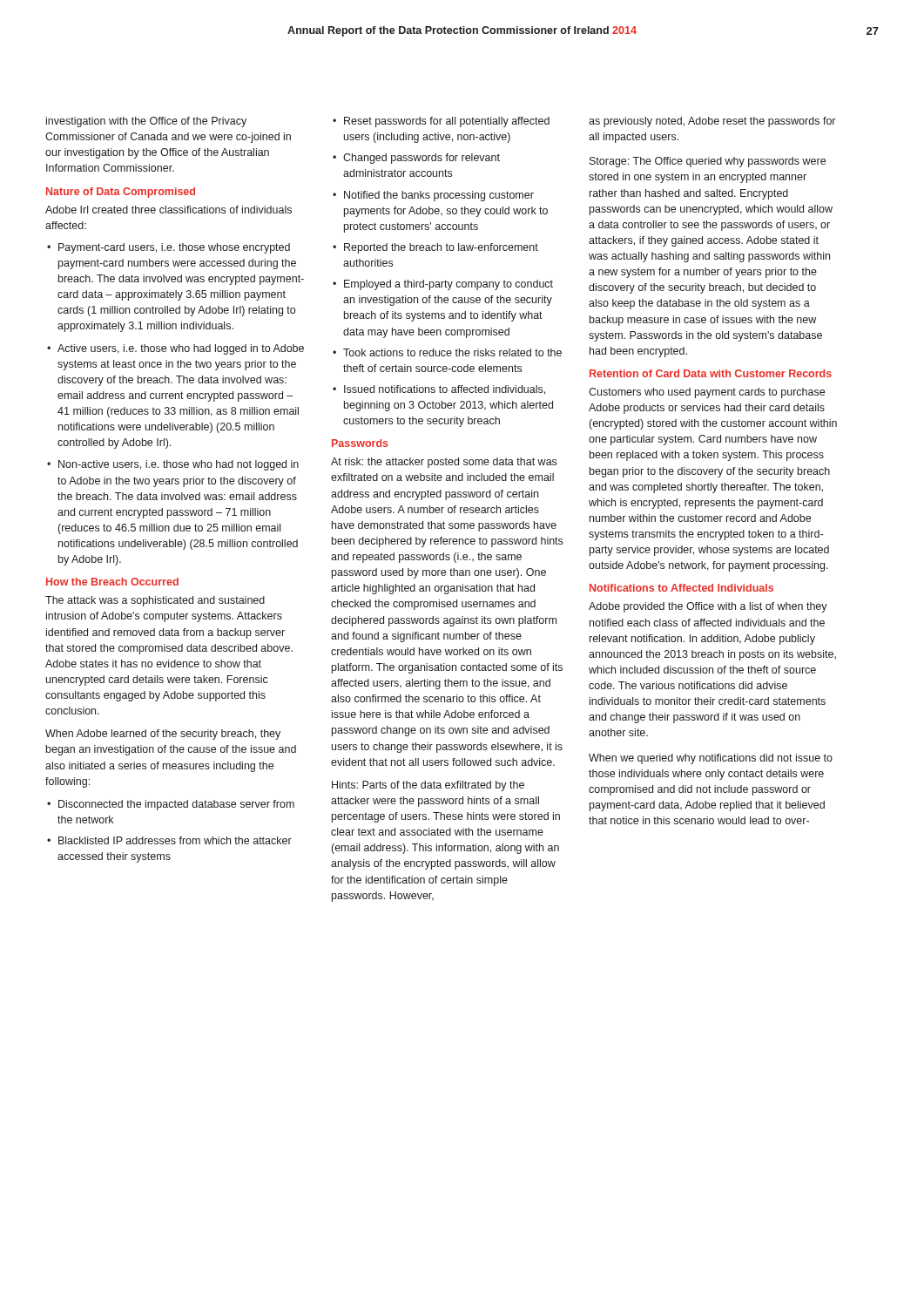Image resolution: width=924 pixels, height=1307 pixels.
Task: Locate the block of text that opens with "• Payment-card users, i.e. those"
Action: 176,286
